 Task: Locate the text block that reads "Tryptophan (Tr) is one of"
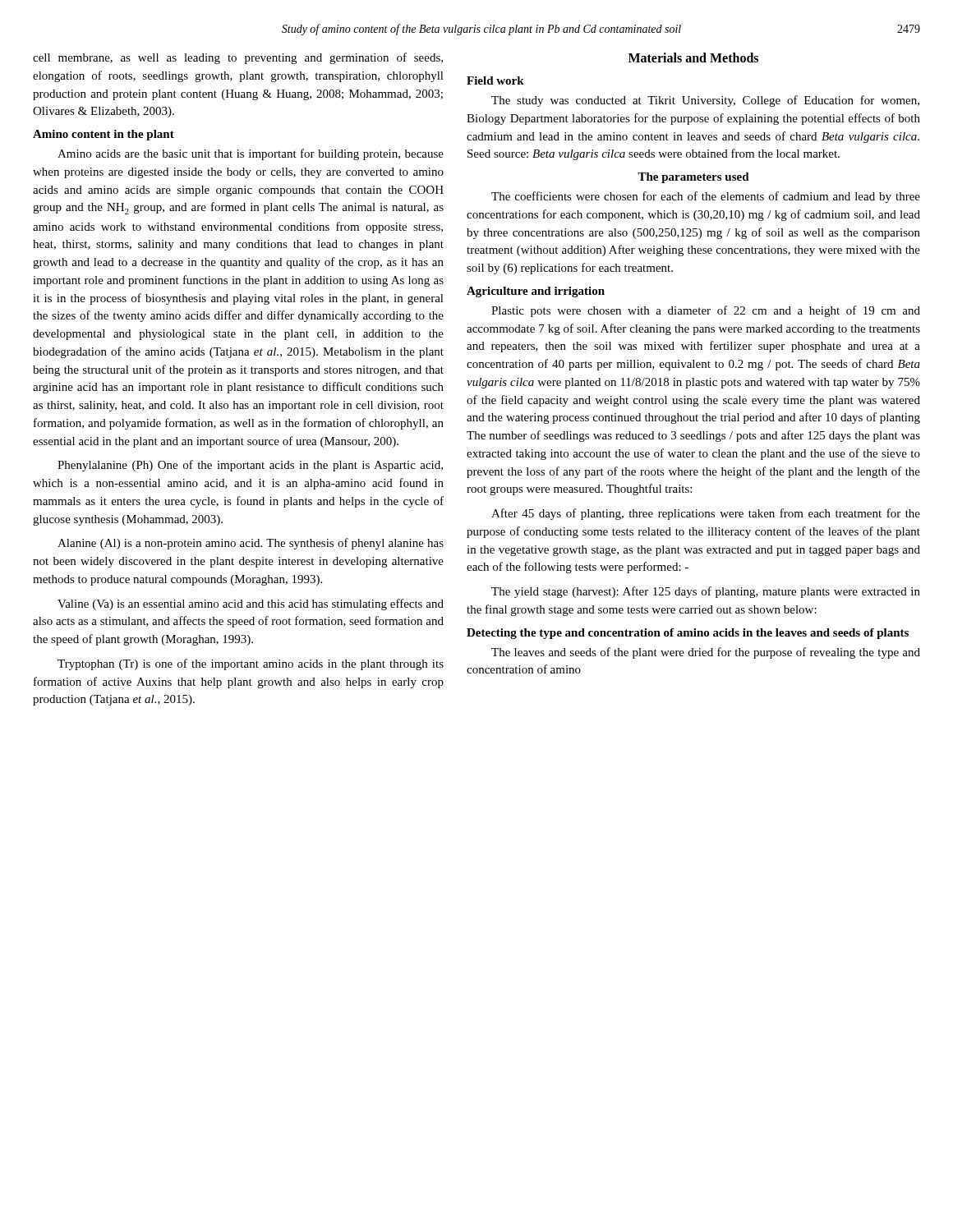coord(238,681)
